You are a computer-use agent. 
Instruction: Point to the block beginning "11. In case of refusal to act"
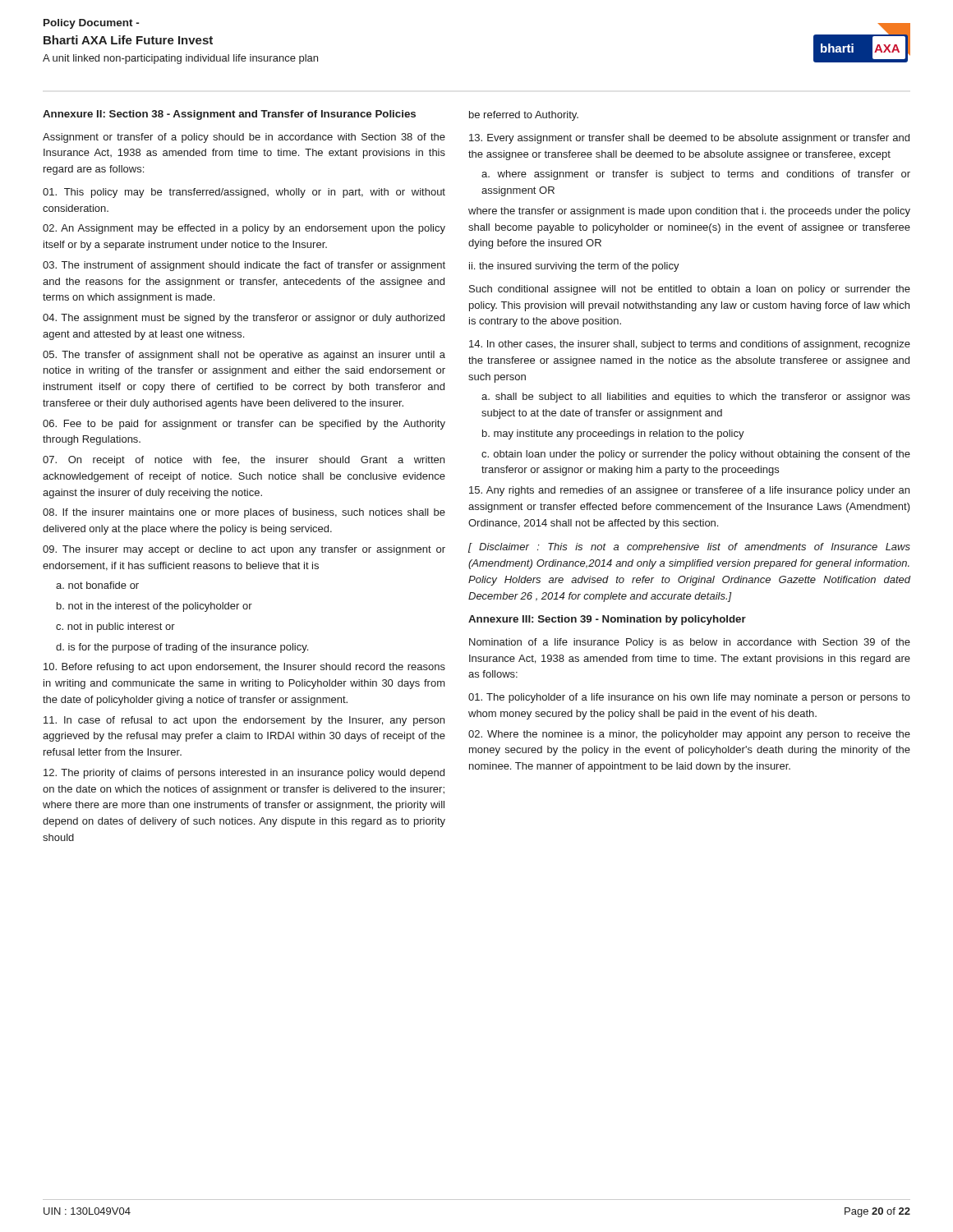(x=244, y=736)
